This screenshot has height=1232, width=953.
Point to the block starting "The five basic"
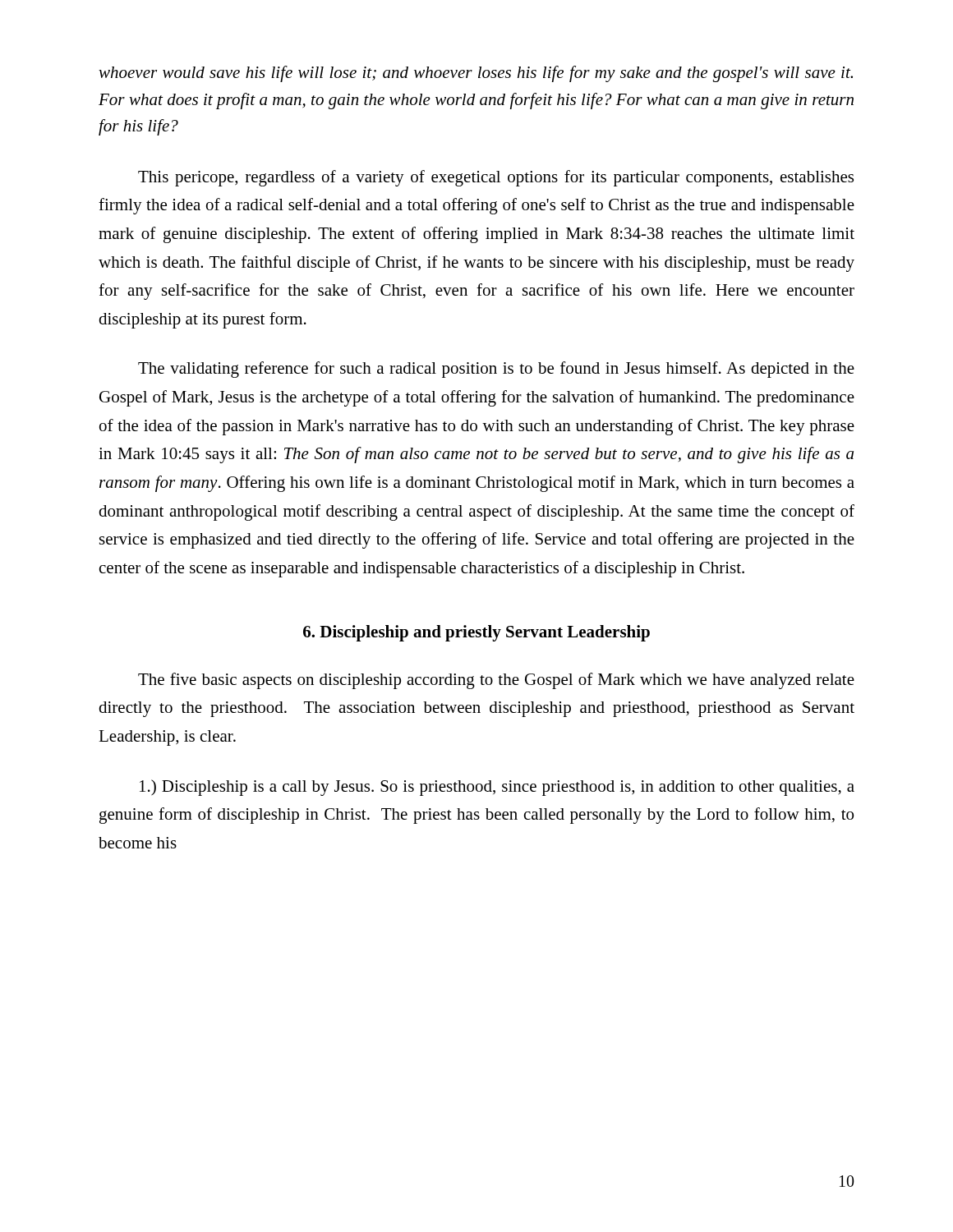click(476, 708)
